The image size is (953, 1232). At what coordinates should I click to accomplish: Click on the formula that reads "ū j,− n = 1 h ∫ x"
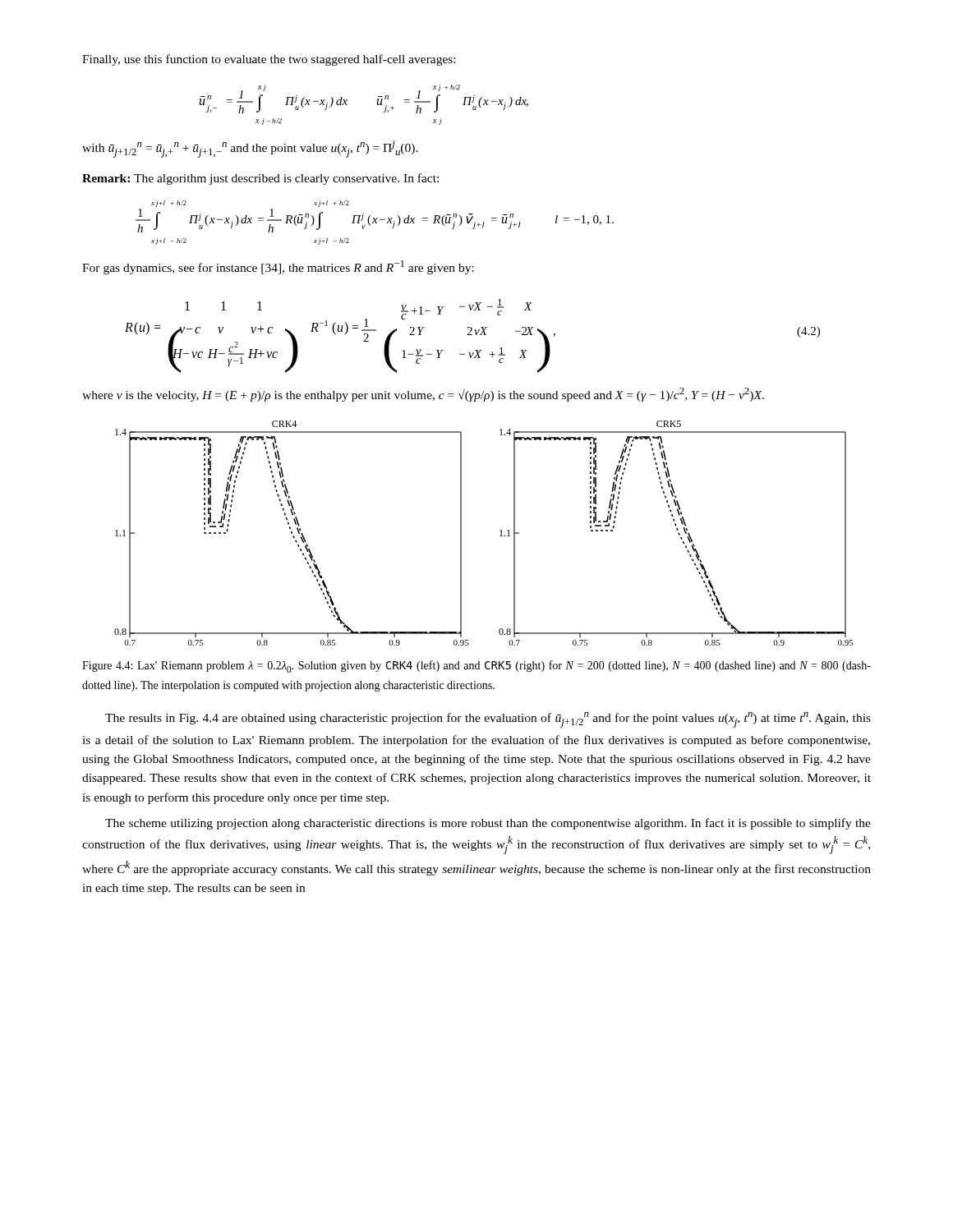click(x=476, y=104)
